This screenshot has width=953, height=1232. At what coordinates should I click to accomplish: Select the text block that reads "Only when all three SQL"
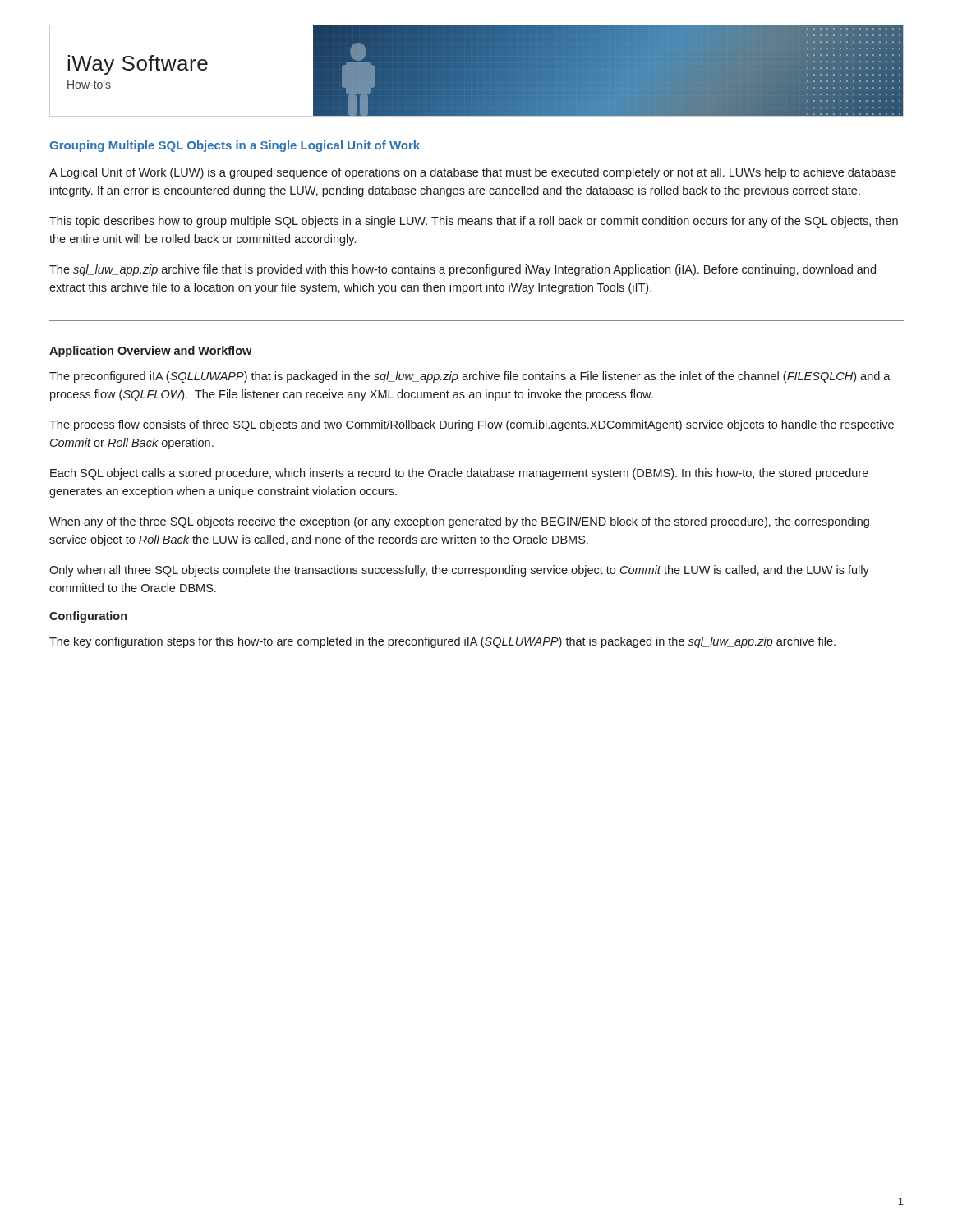pos(459,579)
